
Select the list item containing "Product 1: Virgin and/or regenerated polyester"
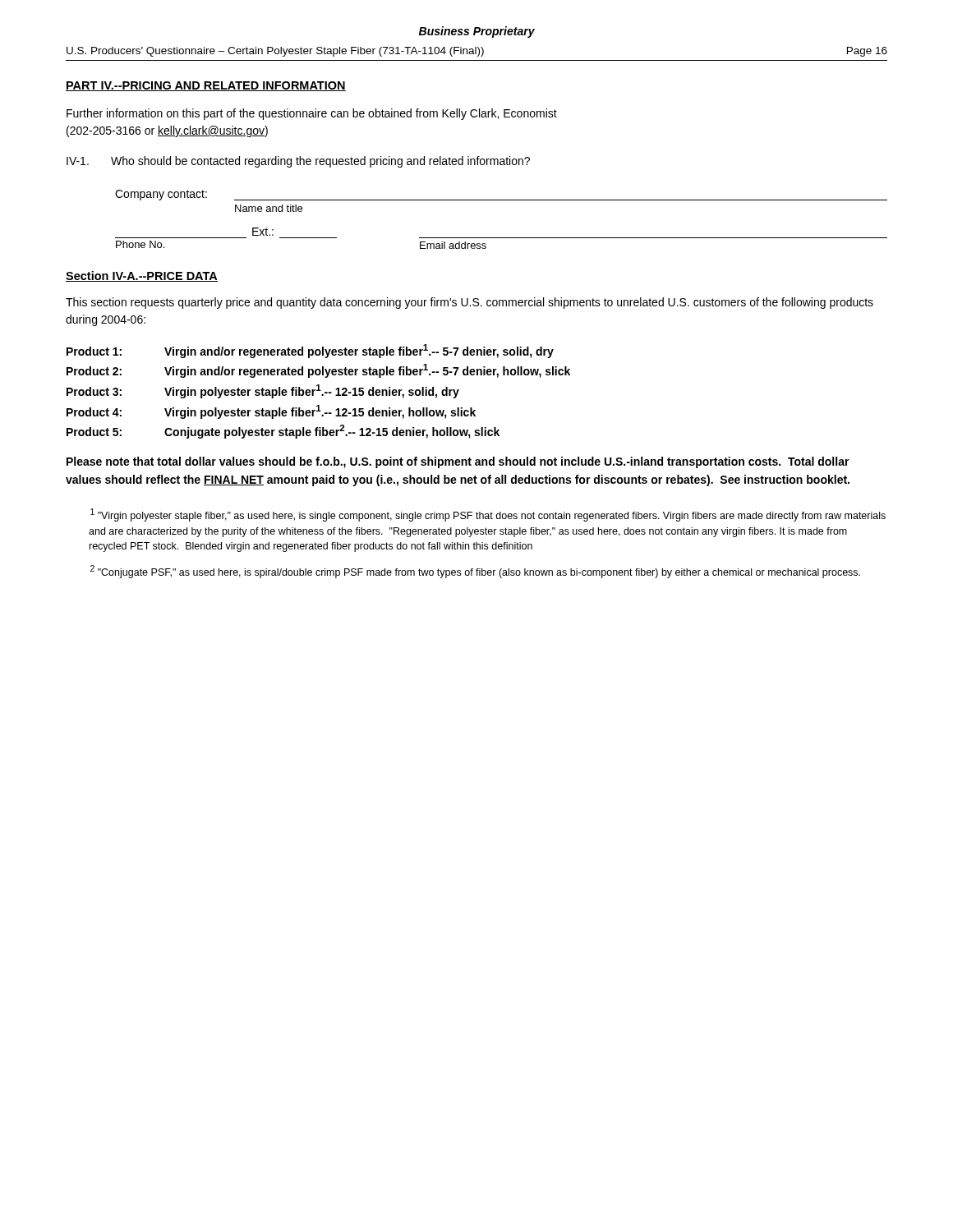(310, 350)
